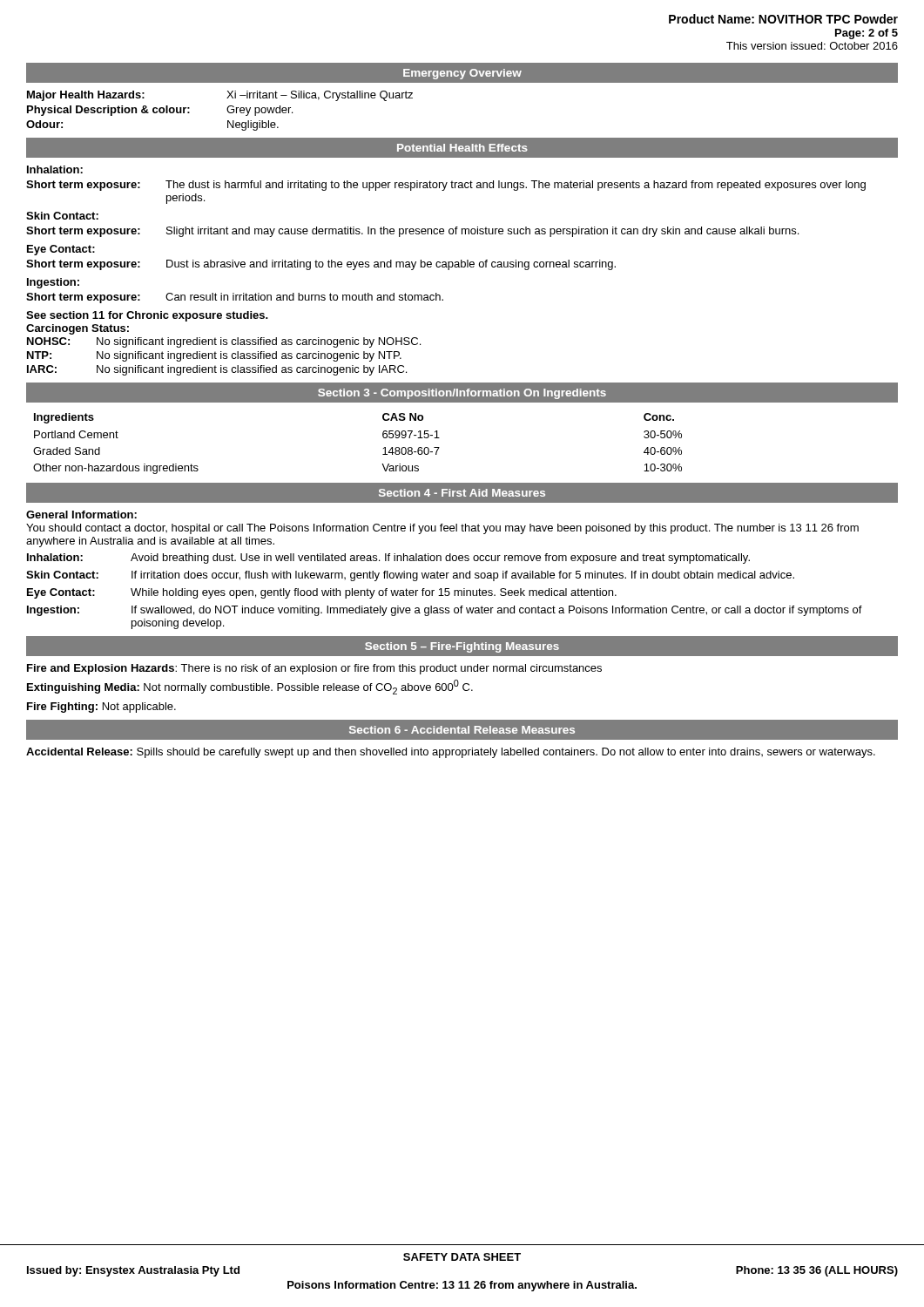Click on the text starting "Extinguishing Media: Not normally"
This screenshot has height=1307, width=924.
tap(462, 687)
